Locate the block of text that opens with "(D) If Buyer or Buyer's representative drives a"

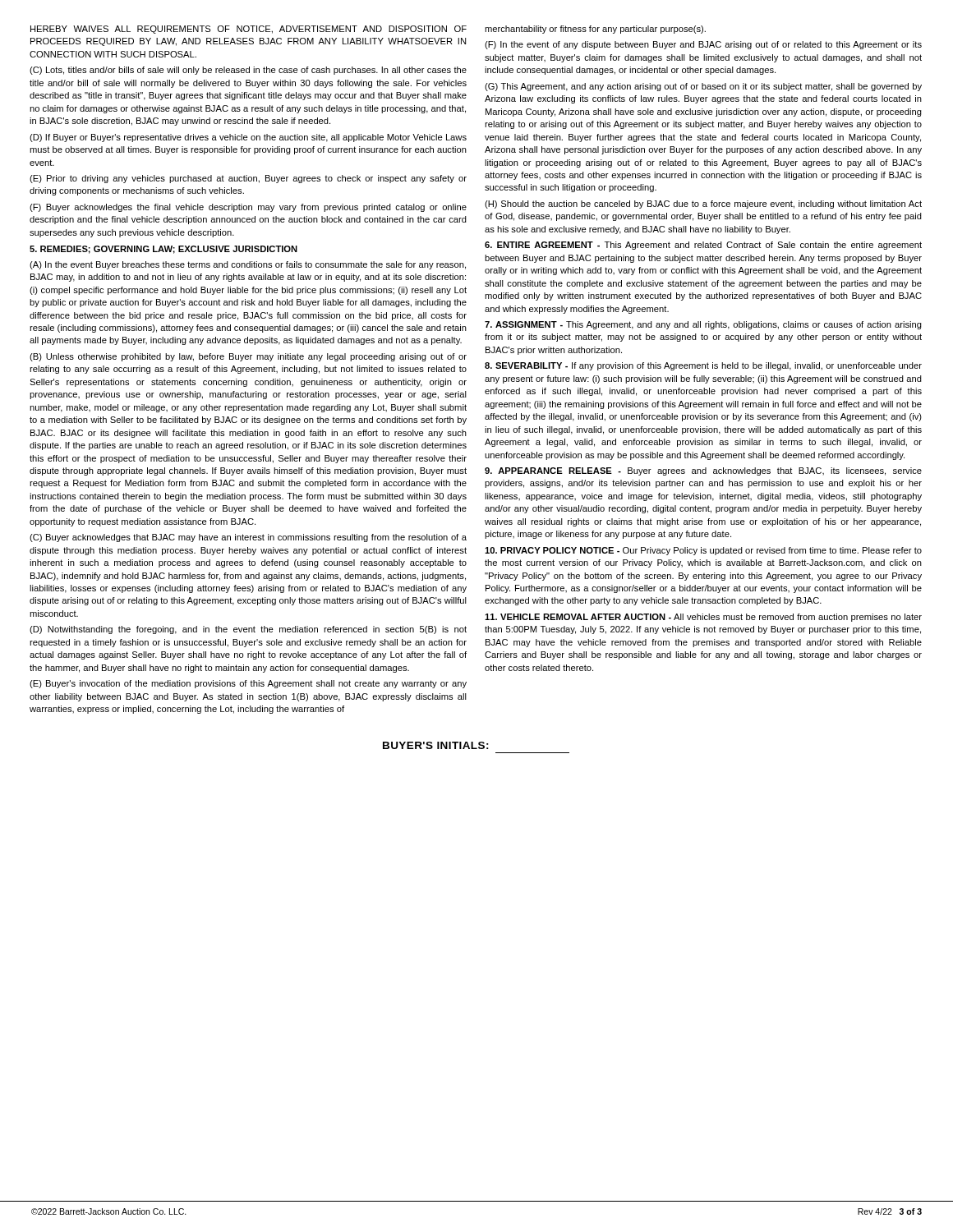[248, 150]
